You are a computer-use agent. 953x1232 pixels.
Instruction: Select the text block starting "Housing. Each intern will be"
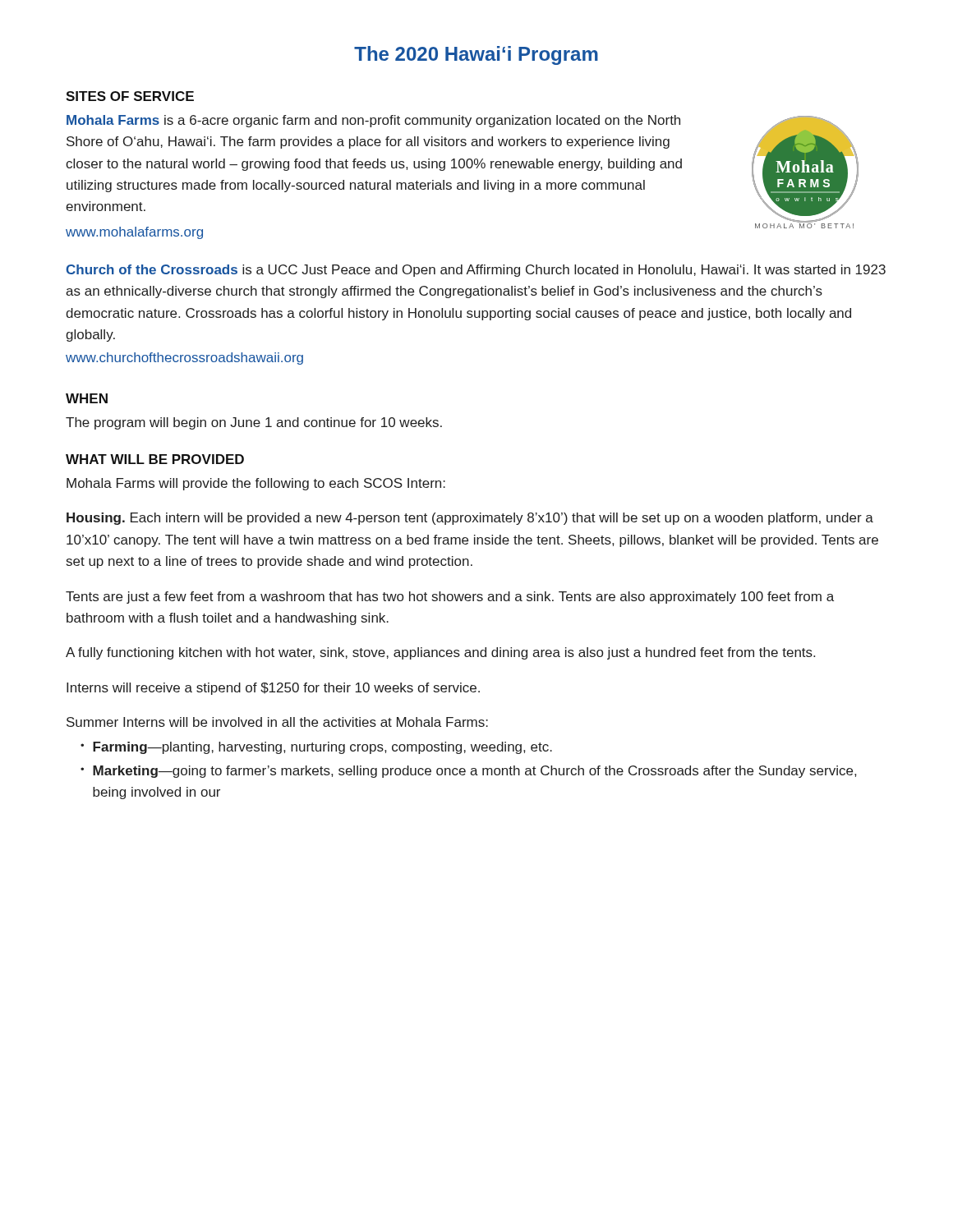(472, 540)
